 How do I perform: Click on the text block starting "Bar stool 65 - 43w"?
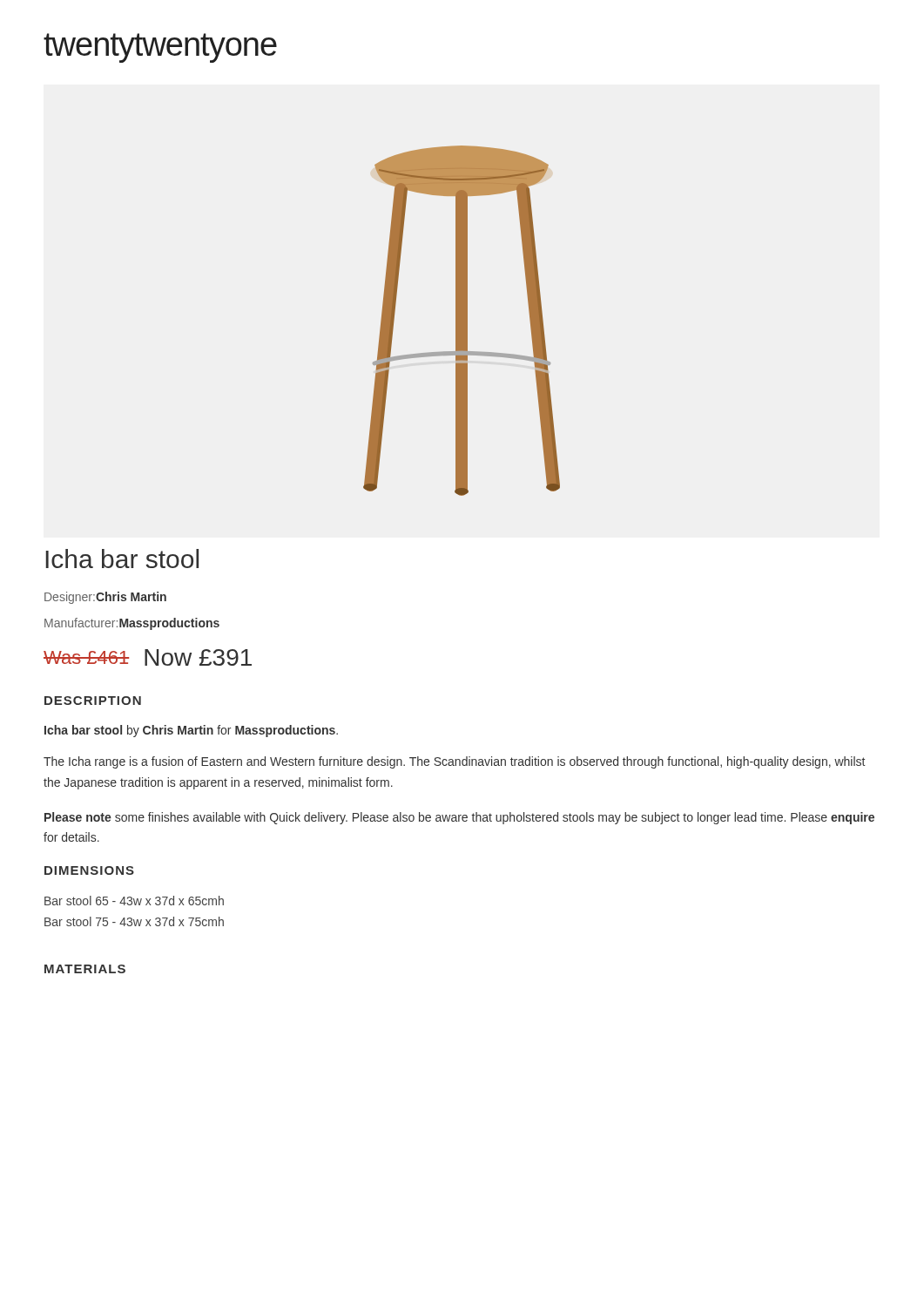[134, 902]
